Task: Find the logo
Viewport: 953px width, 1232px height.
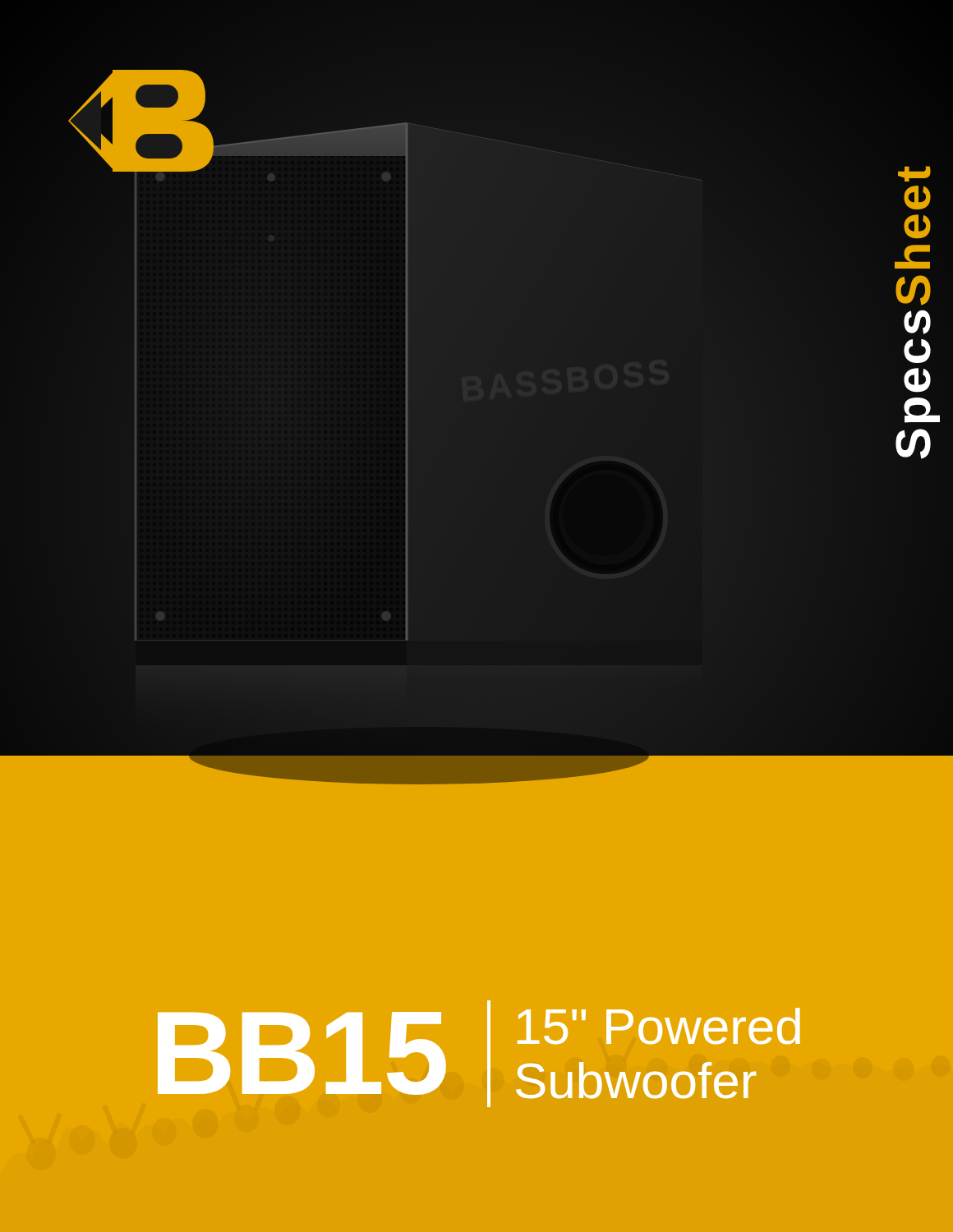Action: pos(148,123)
